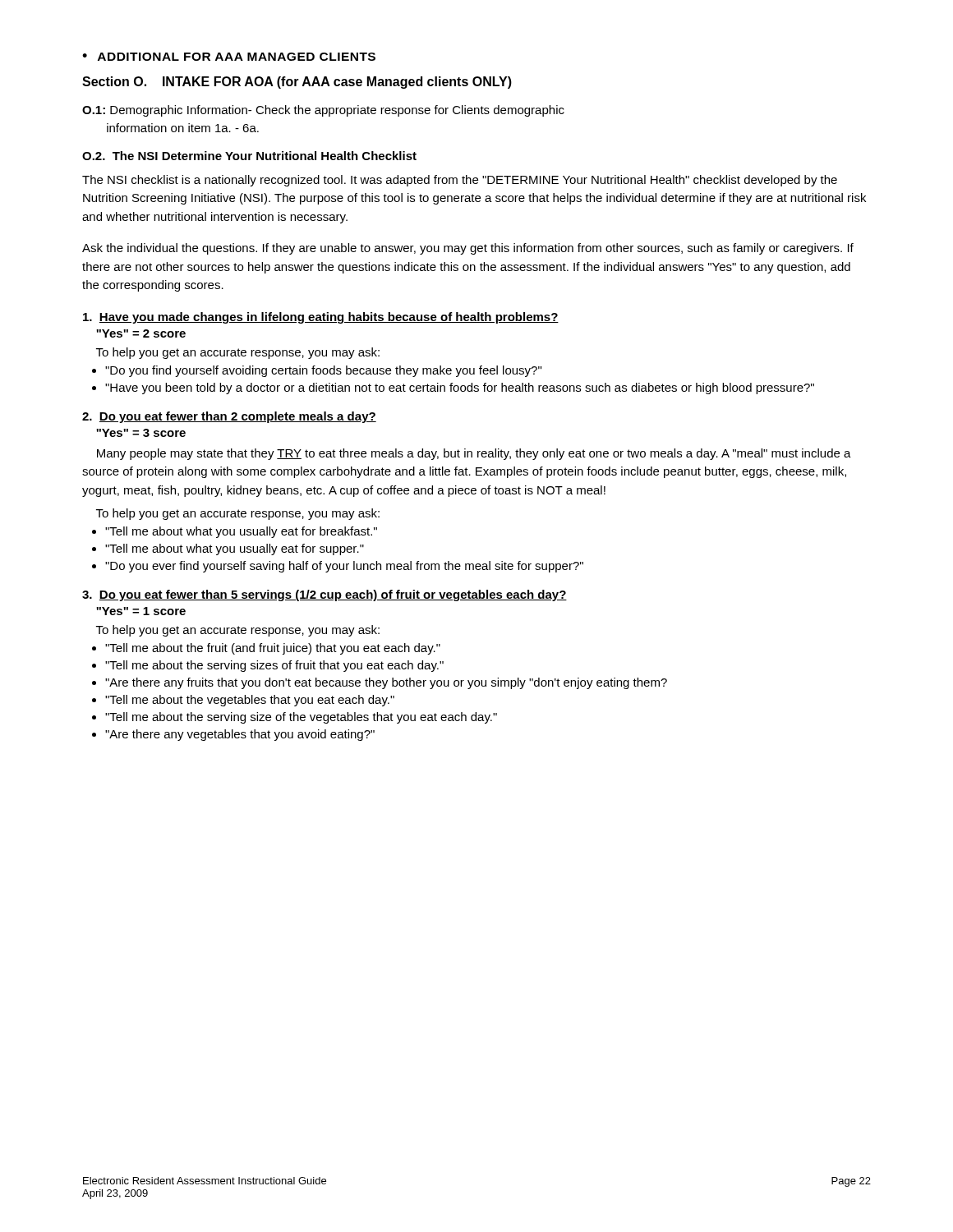Click on the passage starting "The NSI checklist is a nationally recognized tool."
Screen dimensions: 1232x953
point(474,198)
